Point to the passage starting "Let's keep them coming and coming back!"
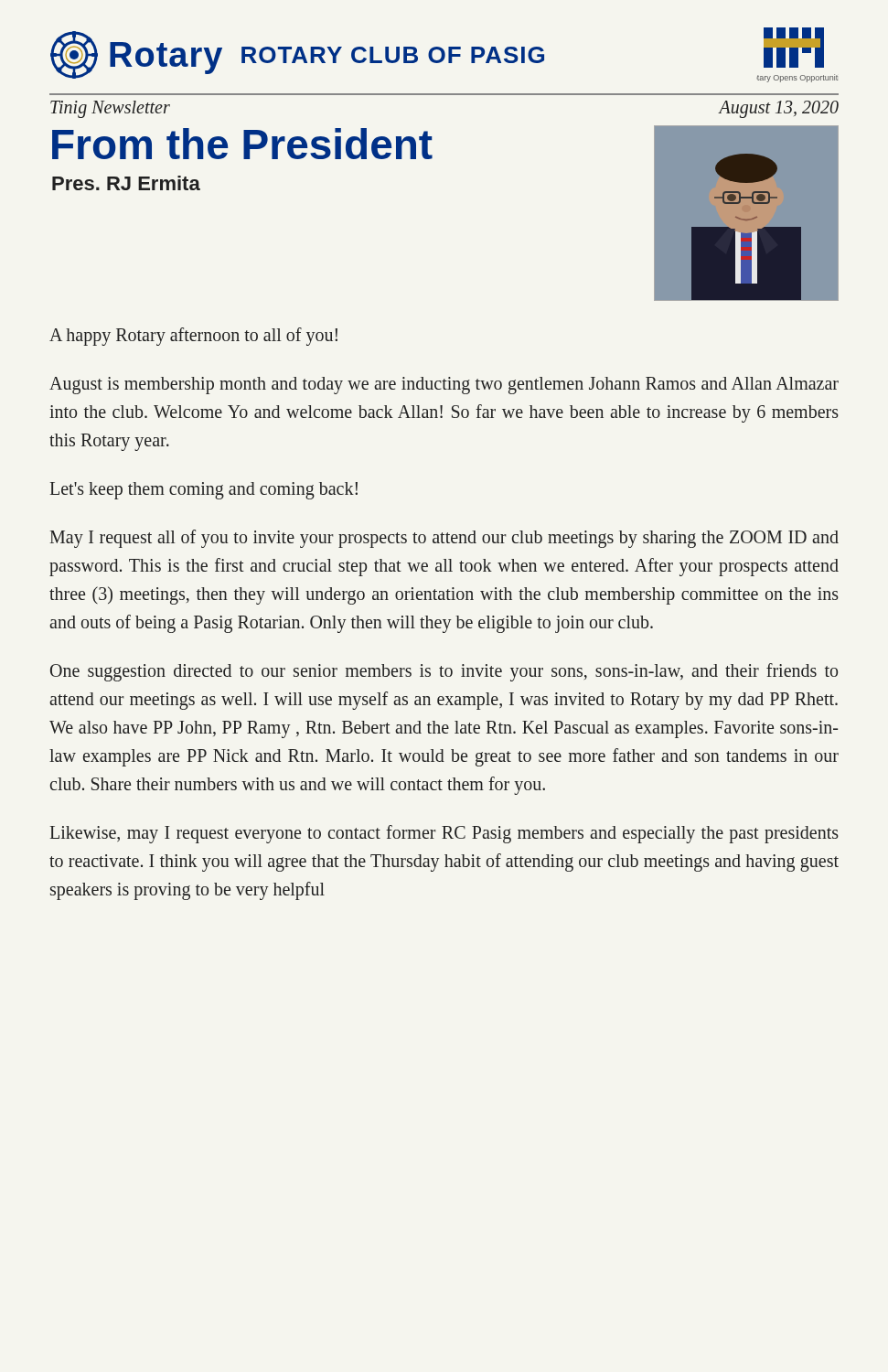888x1372 pixels. [x=204, y=488]
